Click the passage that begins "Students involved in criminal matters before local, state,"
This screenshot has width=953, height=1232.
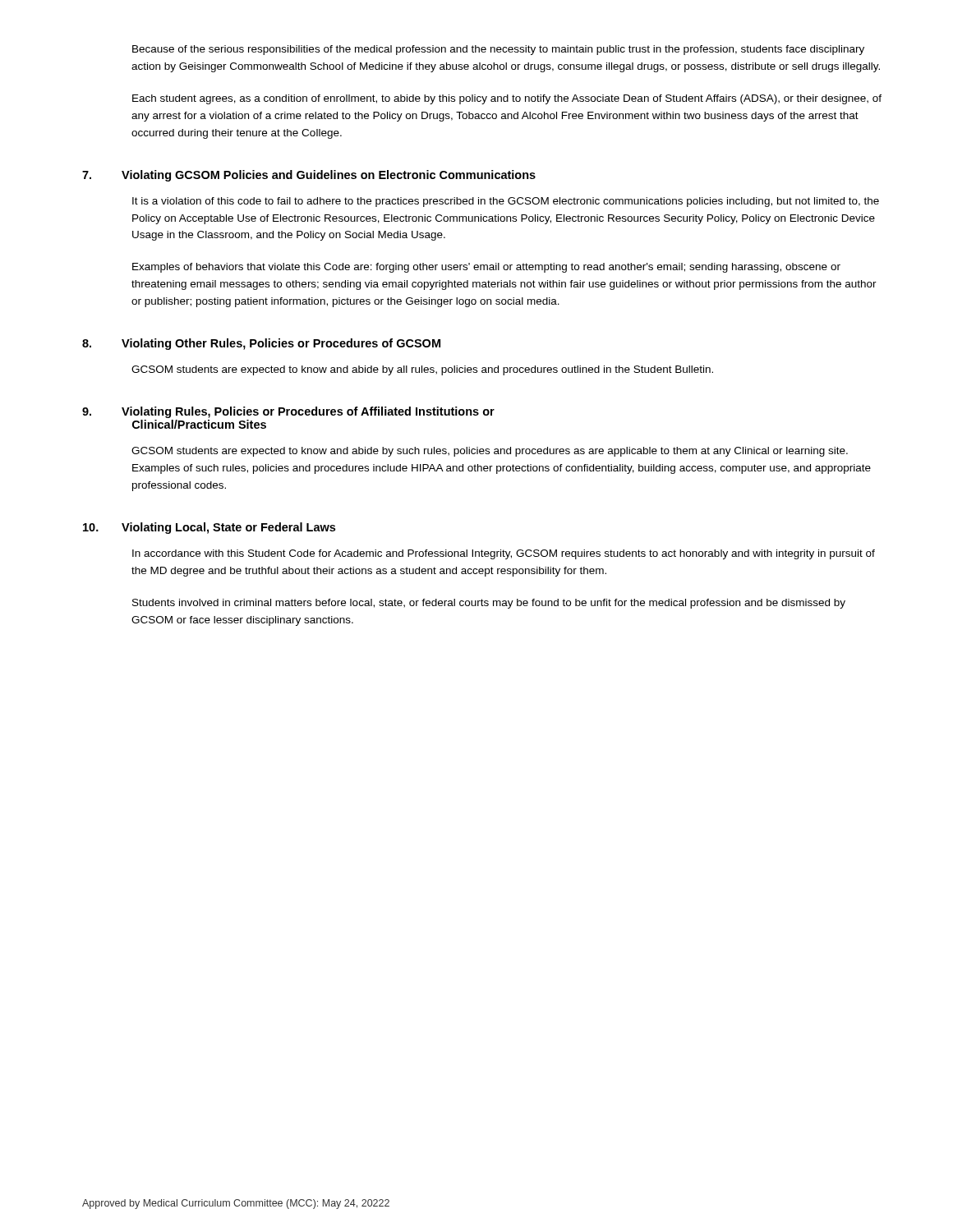point(488,611)
